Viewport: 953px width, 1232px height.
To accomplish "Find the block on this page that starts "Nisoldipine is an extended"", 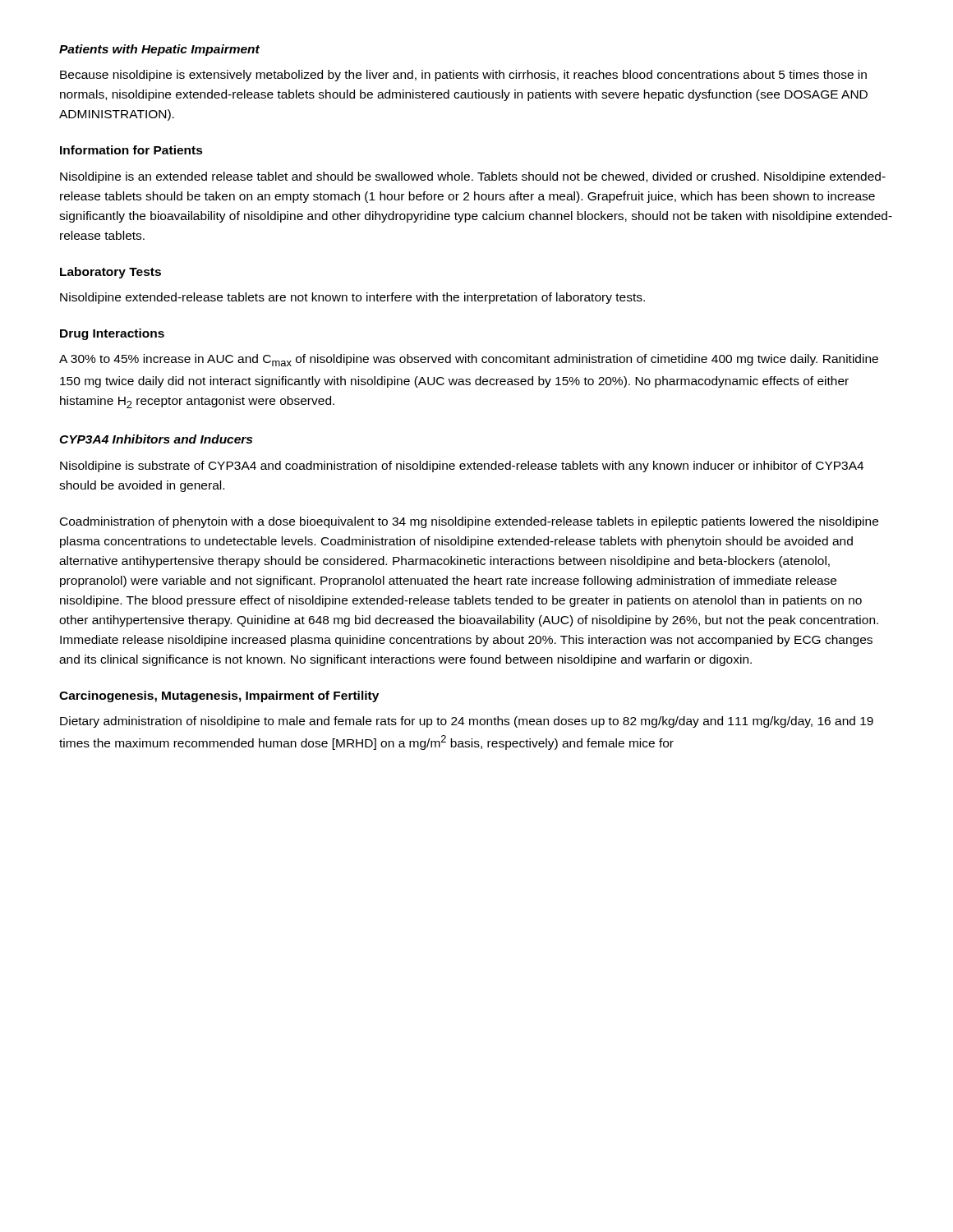I will coord(476,205).
